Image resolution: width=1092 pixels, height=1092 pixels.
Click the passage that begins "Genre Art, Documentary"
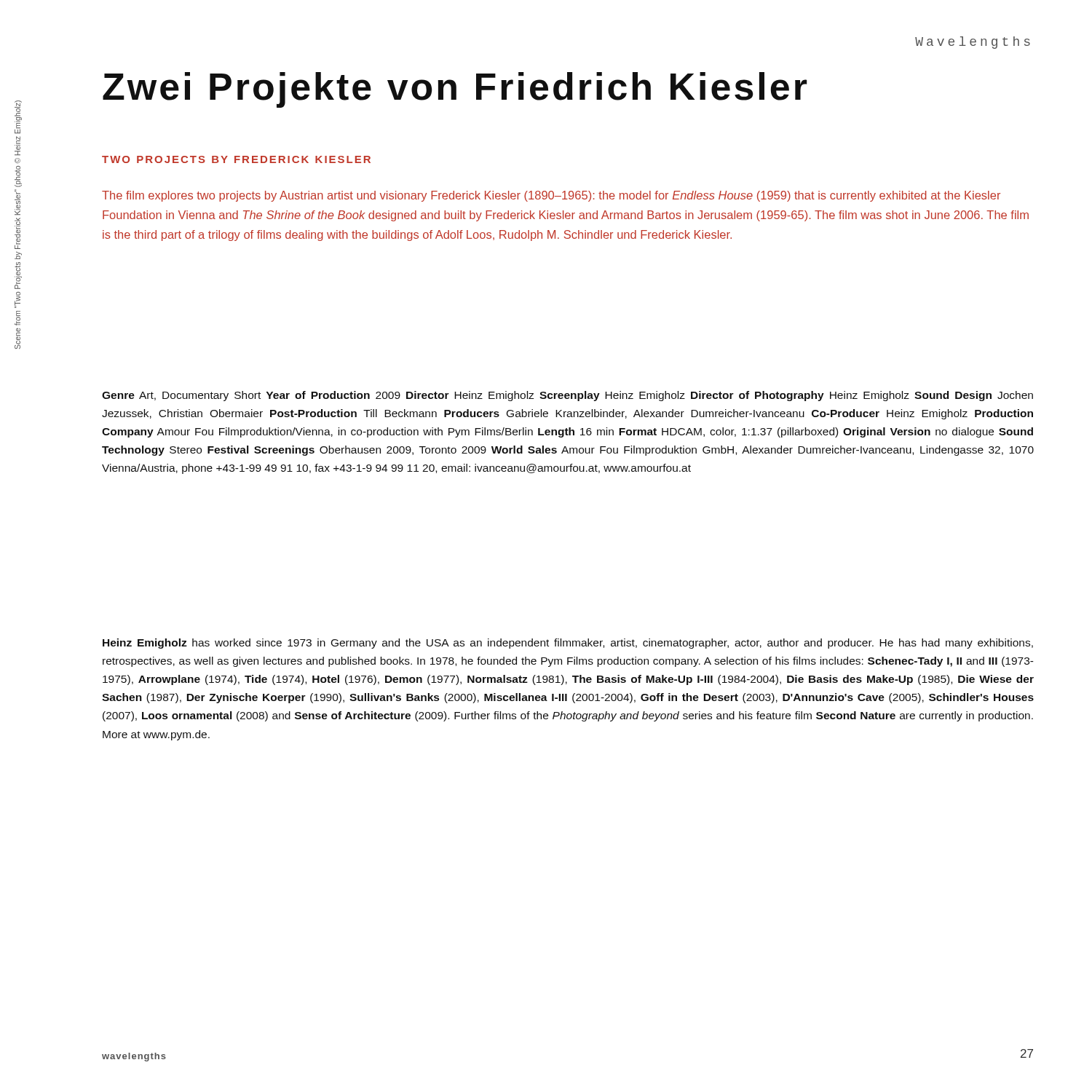(x=568, y=432)
